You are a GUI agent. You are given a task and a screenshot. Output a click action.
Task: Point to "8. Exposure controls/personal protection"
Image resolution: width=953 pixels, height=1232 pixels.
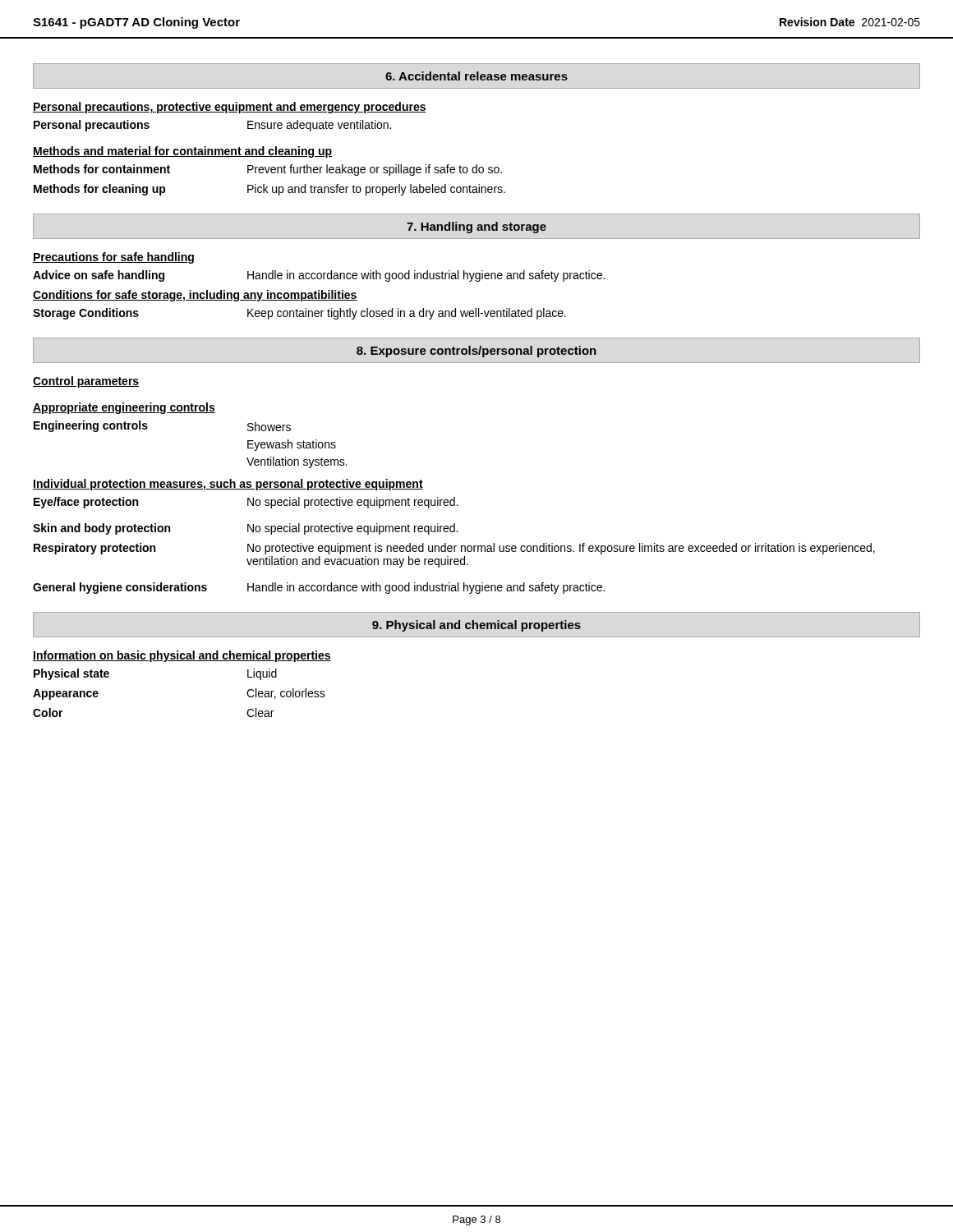coord(476,350)
